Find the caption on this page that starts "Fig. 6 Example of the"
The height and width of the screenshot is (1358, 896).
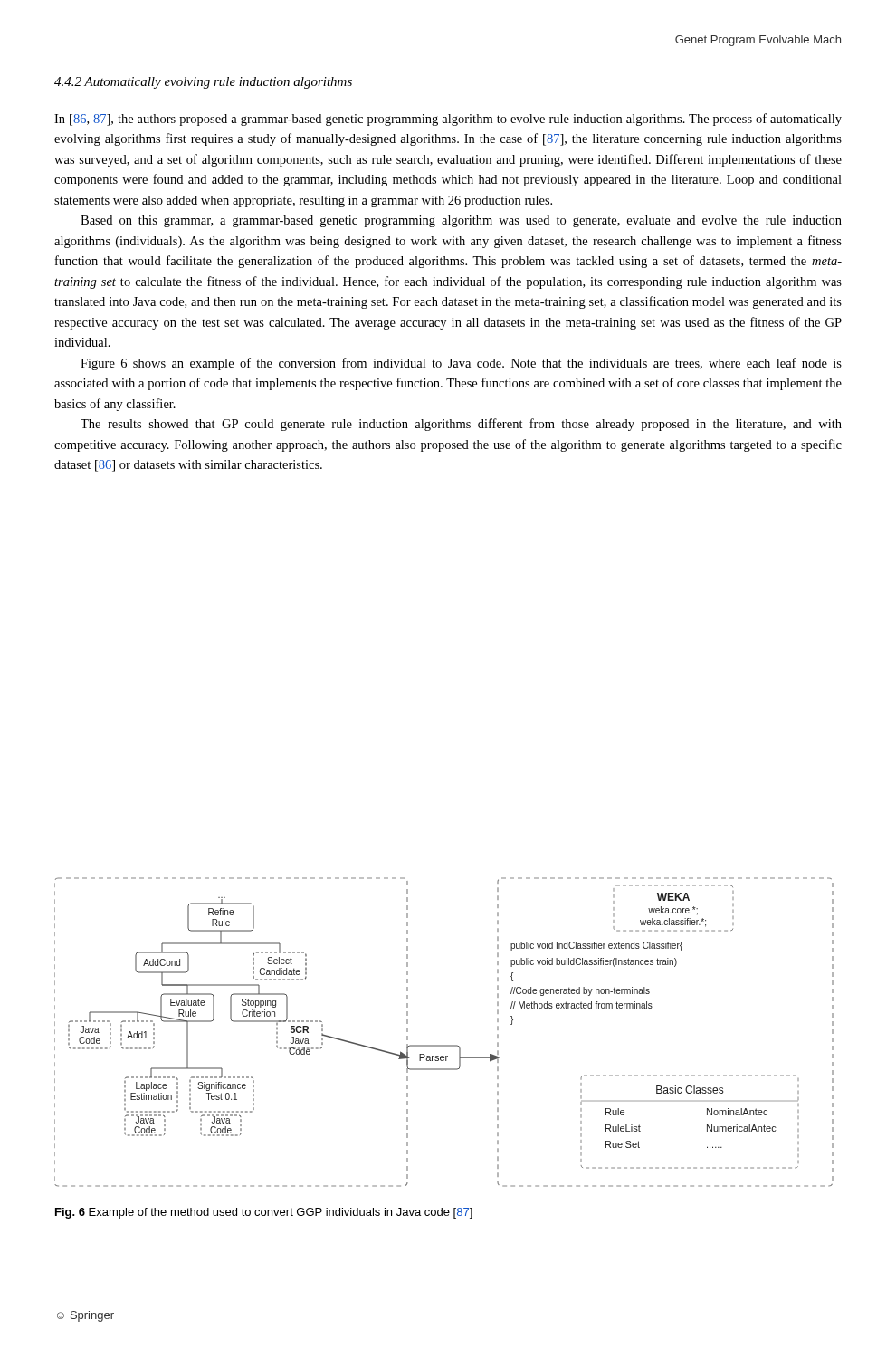[x=263, y=1212]
